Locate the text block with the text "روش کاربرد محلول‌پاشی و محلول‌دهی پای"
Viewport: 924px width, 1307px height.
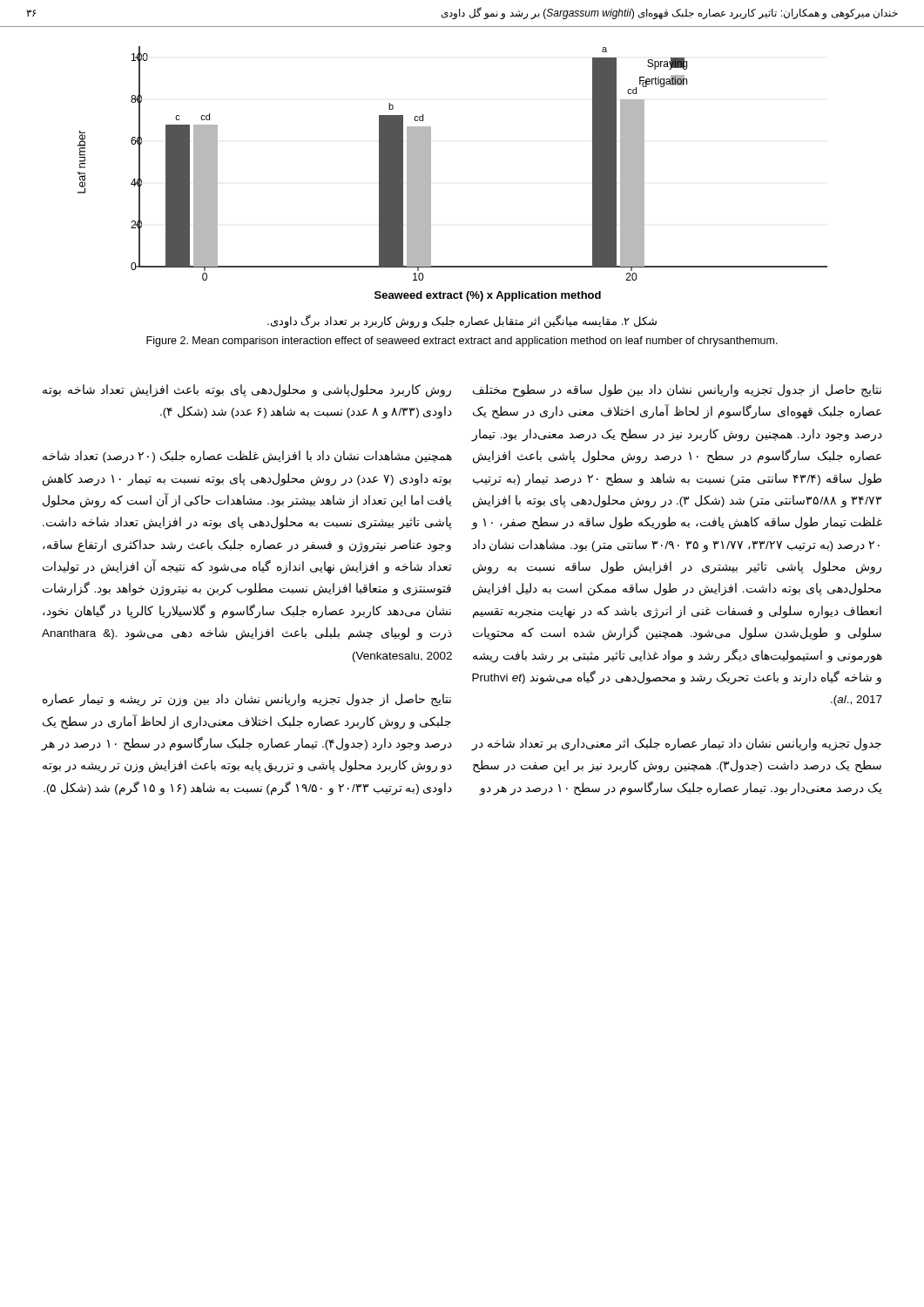[247, 589]
